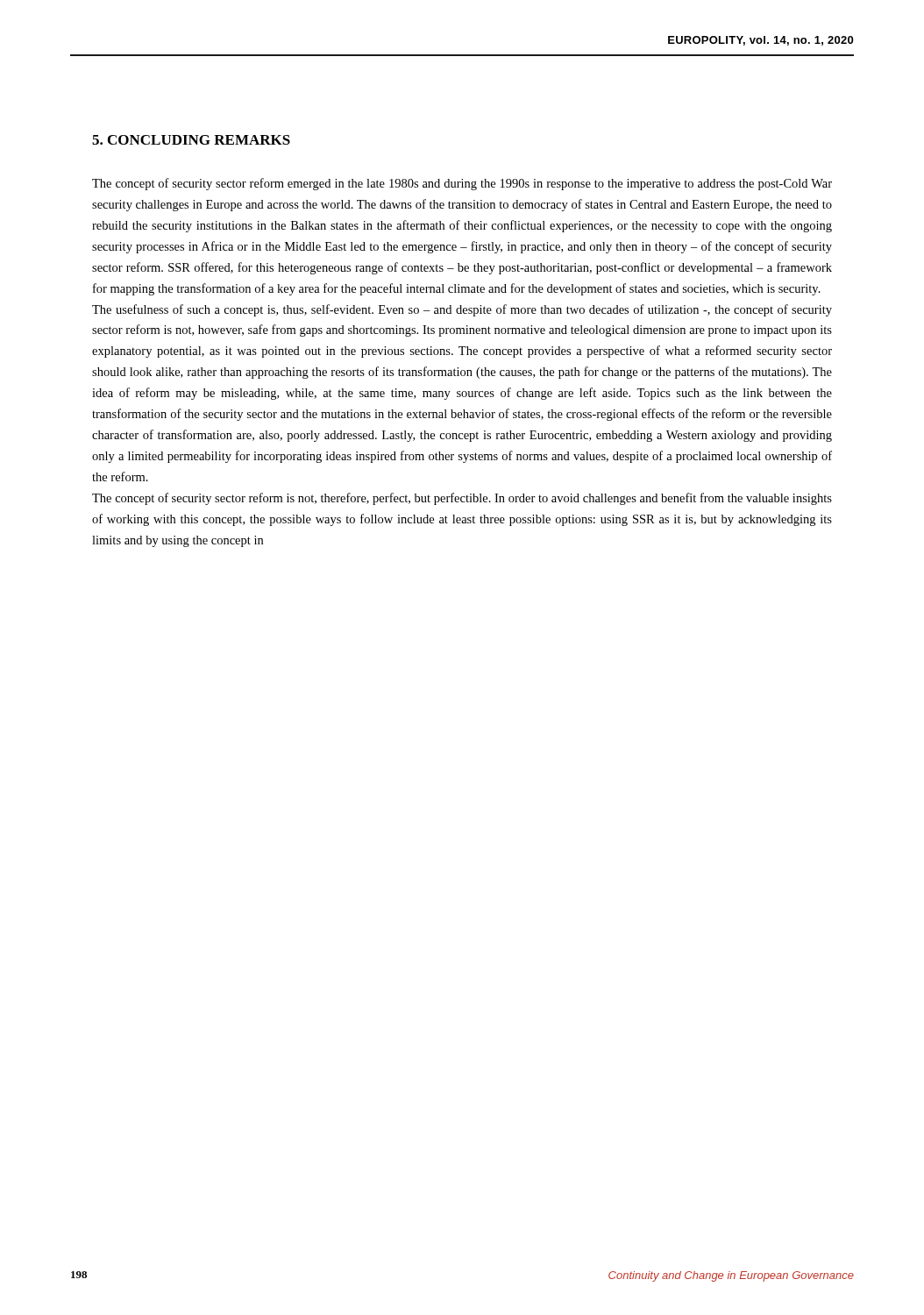Point to the block starting "The usefulness of"
This screenshot has height=1315, width=924.
point(462,393)
